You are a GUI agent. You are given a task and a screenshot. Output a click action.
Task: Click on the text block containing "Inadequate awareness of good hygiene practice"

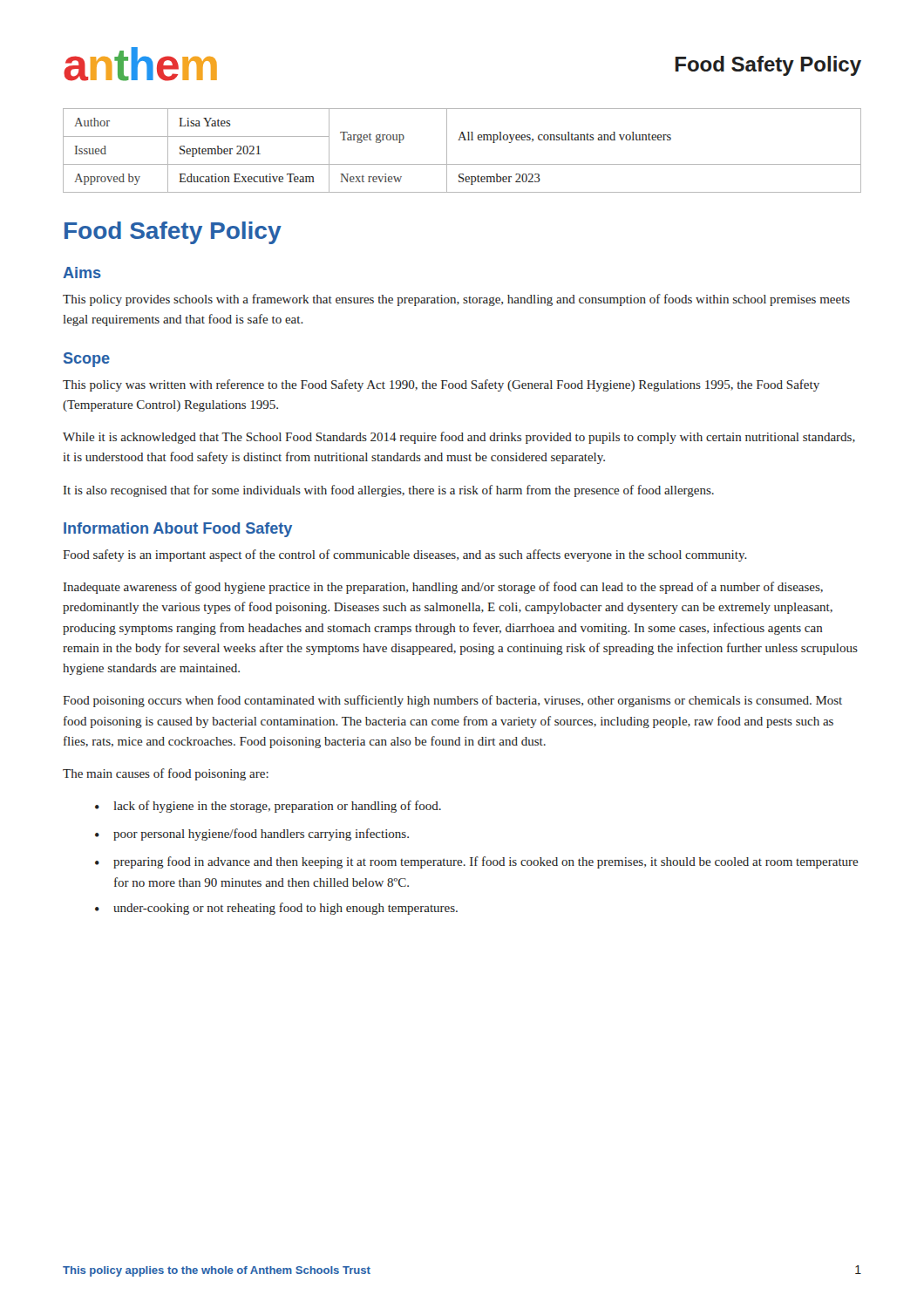click(460, 627)
